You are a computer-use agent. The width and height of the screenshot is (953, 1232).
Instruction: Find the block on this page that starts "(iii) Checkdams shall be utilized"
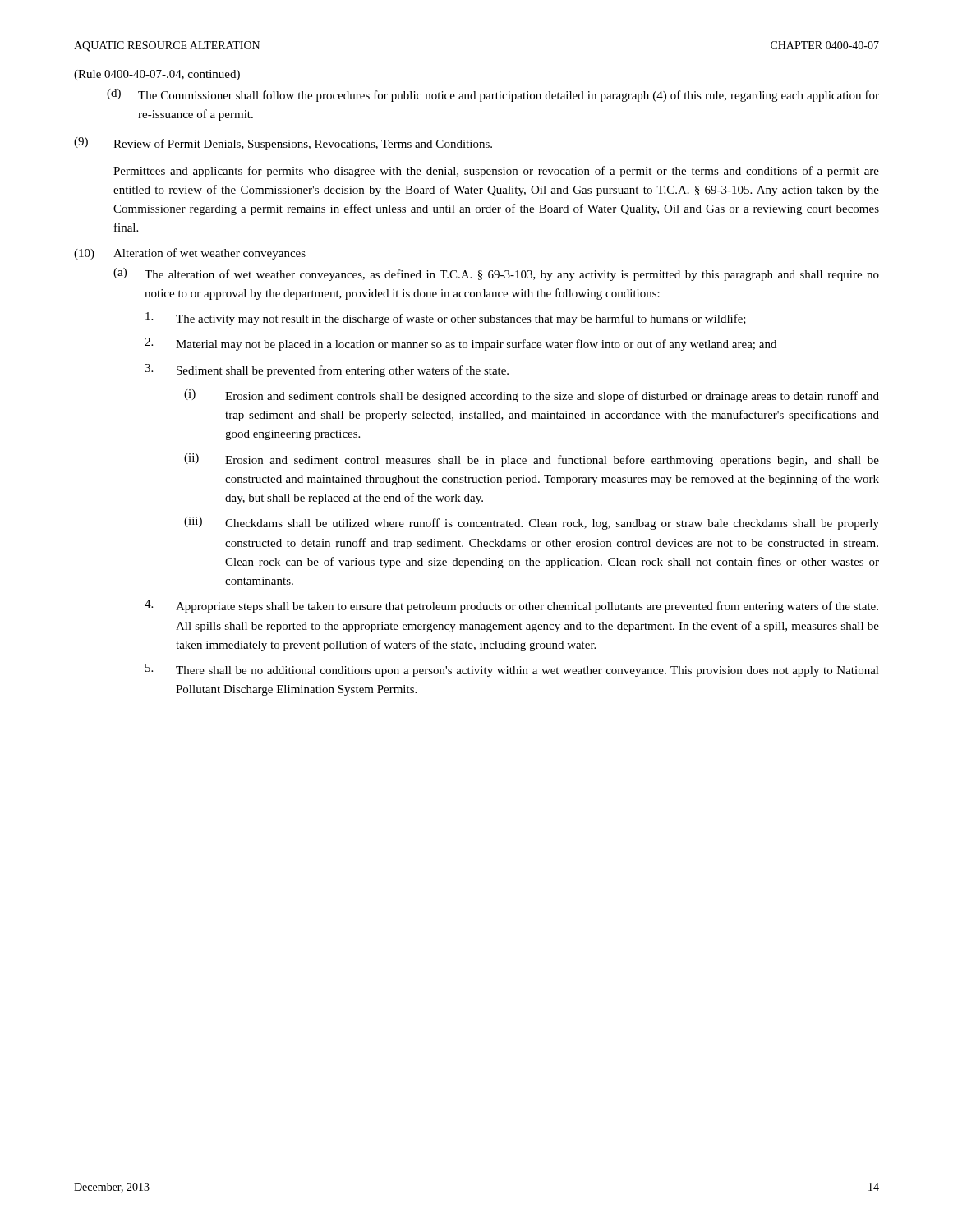coord(532,553)
